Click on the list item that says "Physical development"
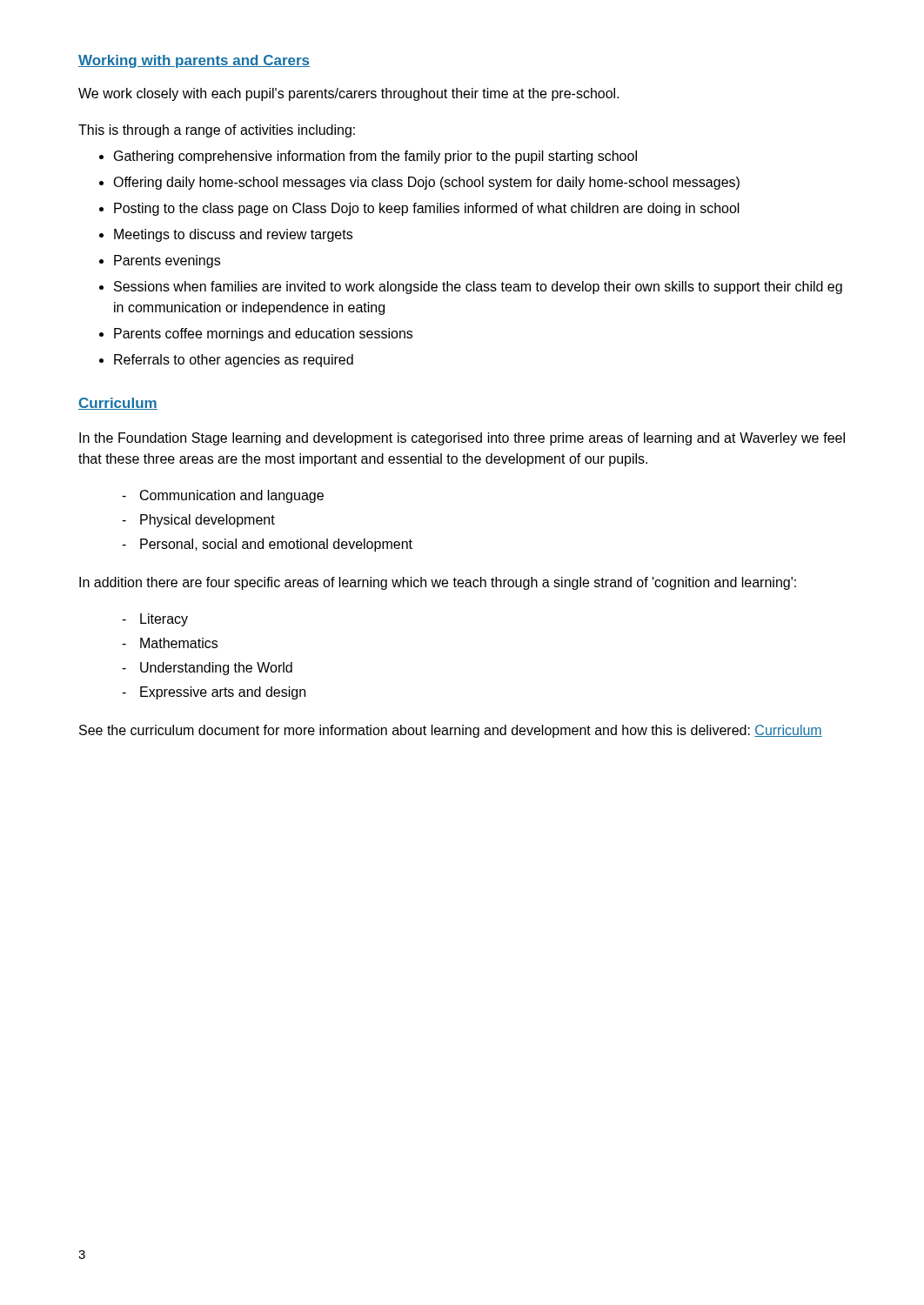This screenshot has width=924, height=1305. click(x=207, y=520)
